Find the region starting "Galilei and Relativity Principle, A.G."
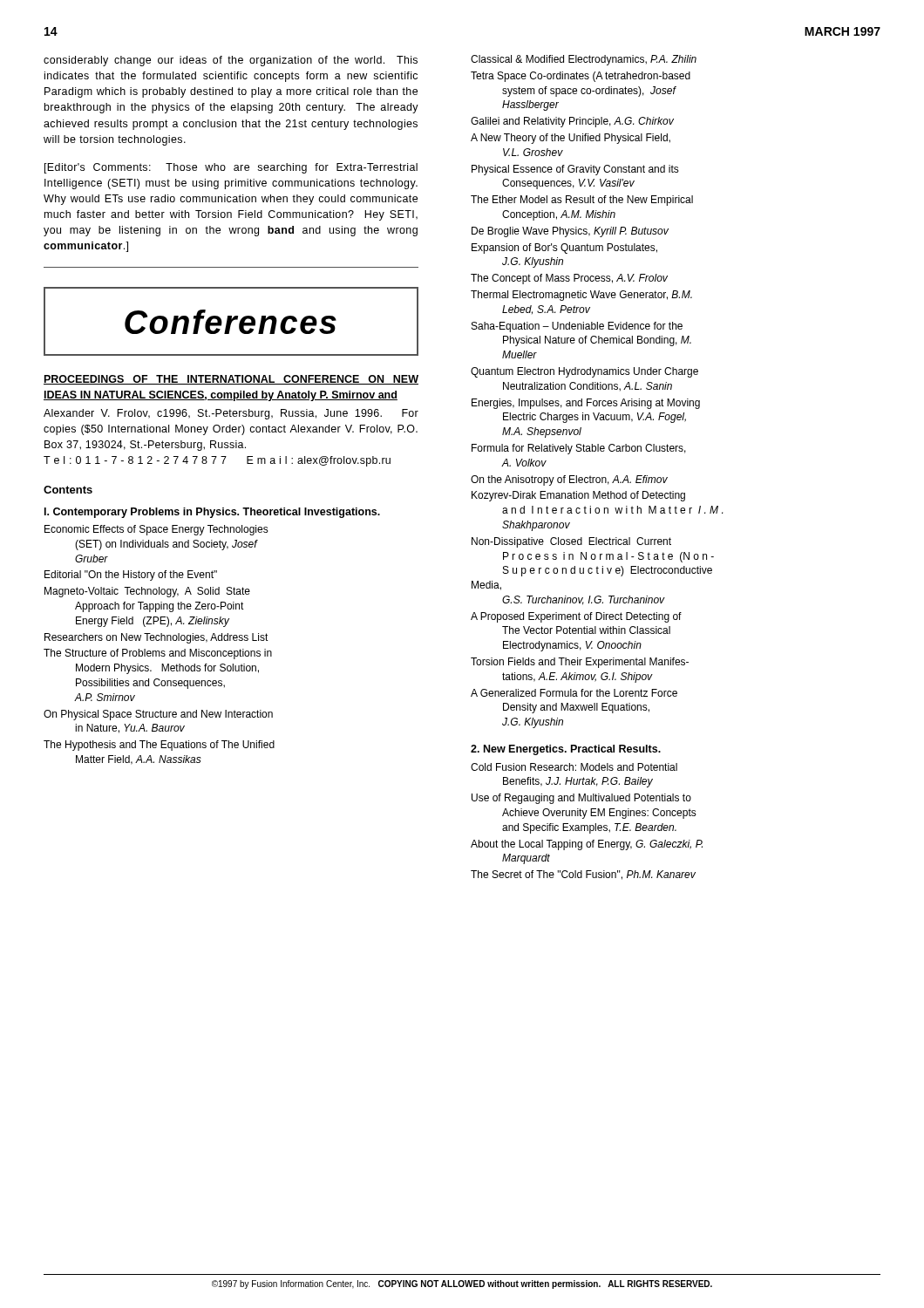Image resolution: width=924 pixels, height=1308 pixels. [x=572, y=121]
